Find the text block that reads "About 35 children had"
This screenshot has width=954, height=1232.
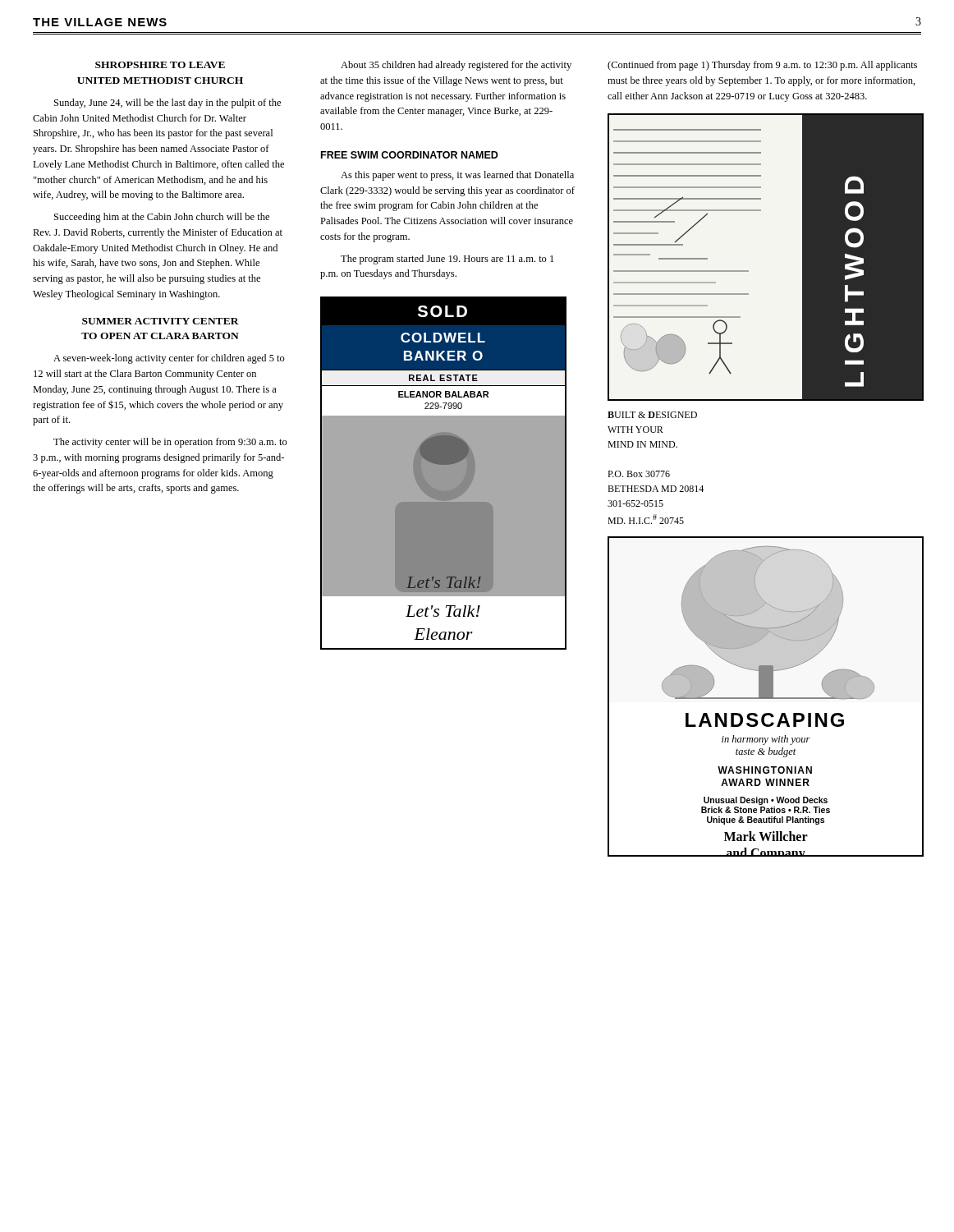[x=447, y=96]
